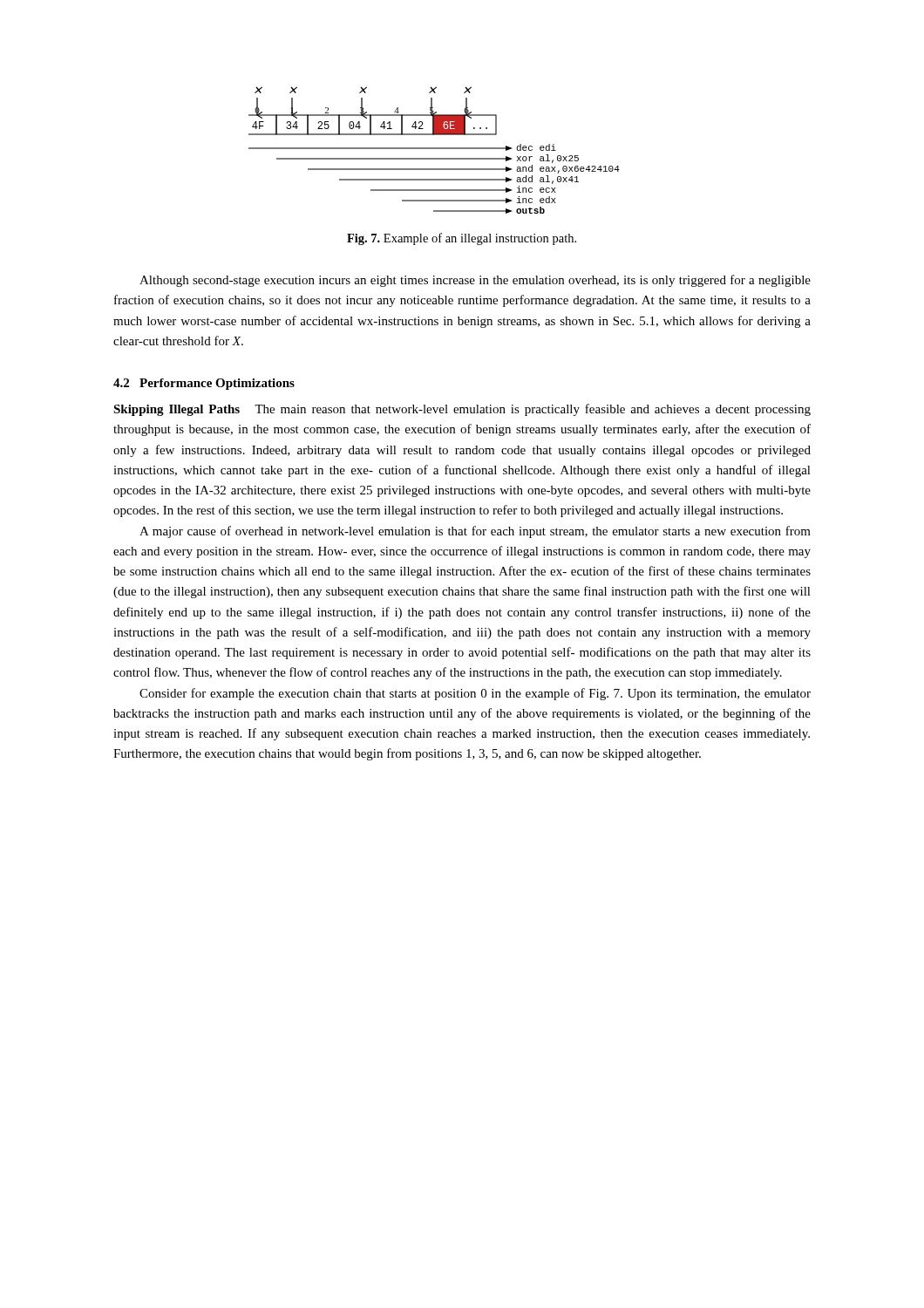Find the text block containing "Consider for example the execution chain that"
Screen dimensions: 1308x924
pyautogui.click(x=462, y=723)
